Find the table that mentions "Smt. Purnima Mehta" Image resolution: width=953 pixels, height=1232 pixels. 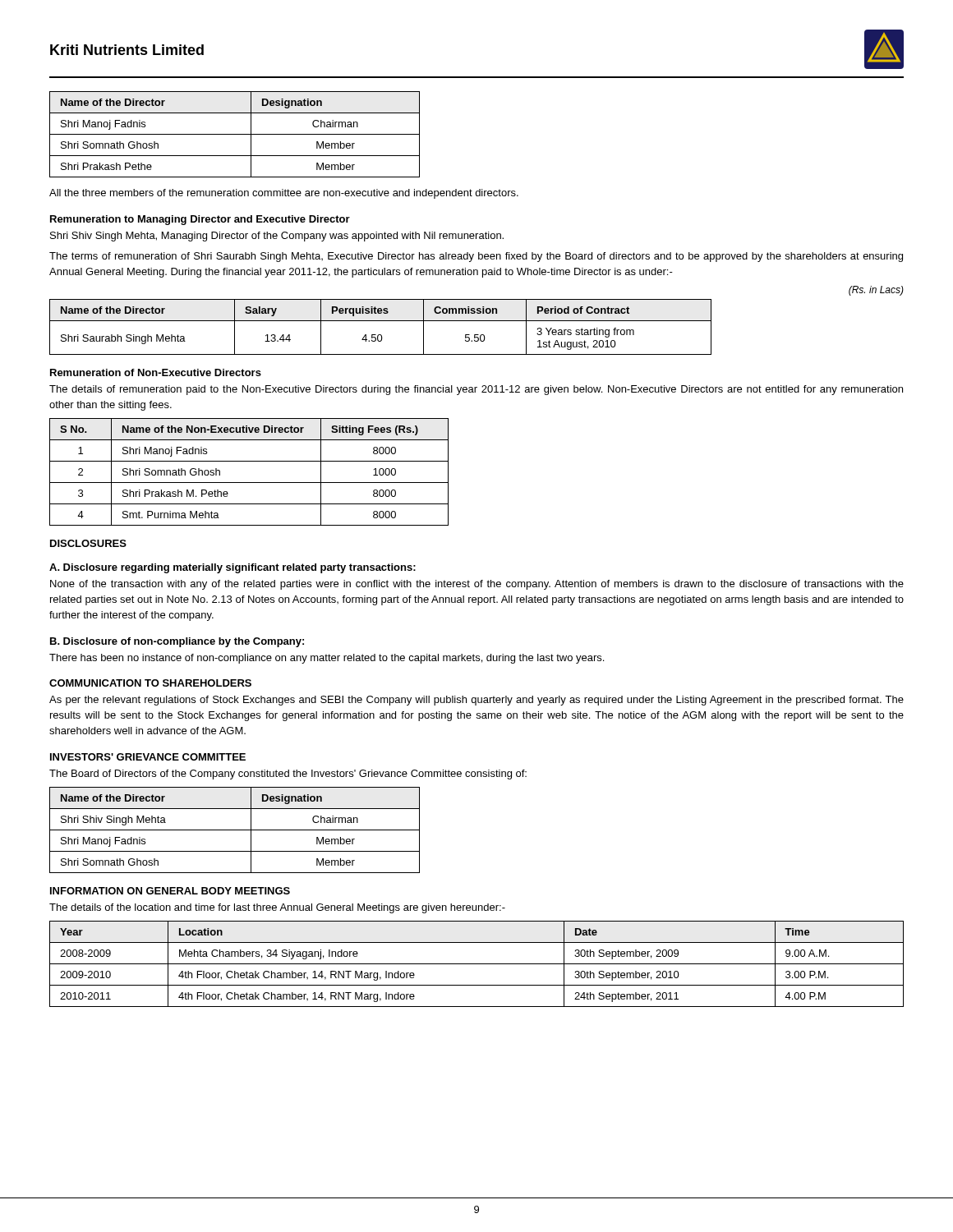click(476, 472)
